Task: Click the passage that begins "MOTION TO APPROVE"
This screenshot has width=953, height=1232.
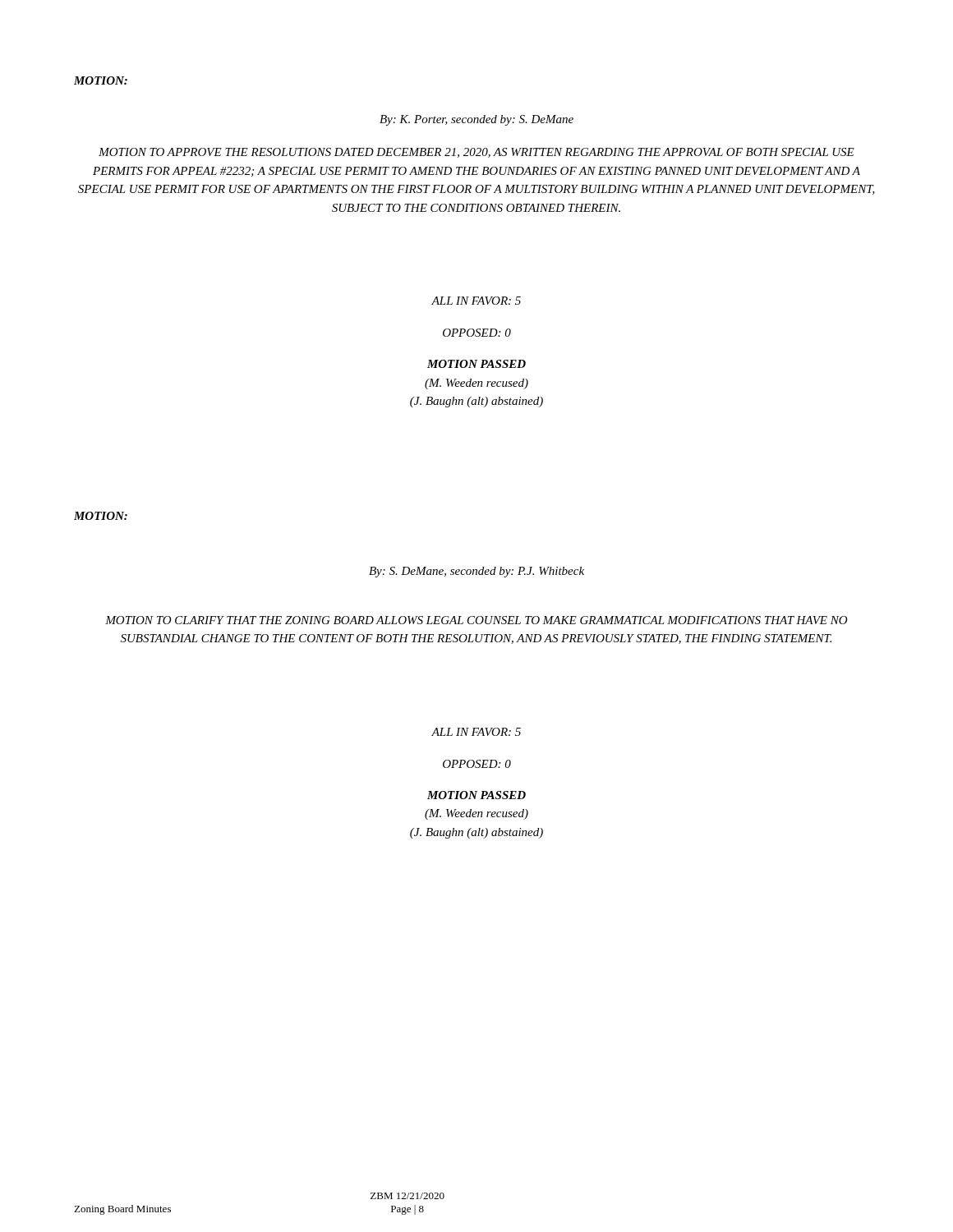Action: tap(476, 180)
